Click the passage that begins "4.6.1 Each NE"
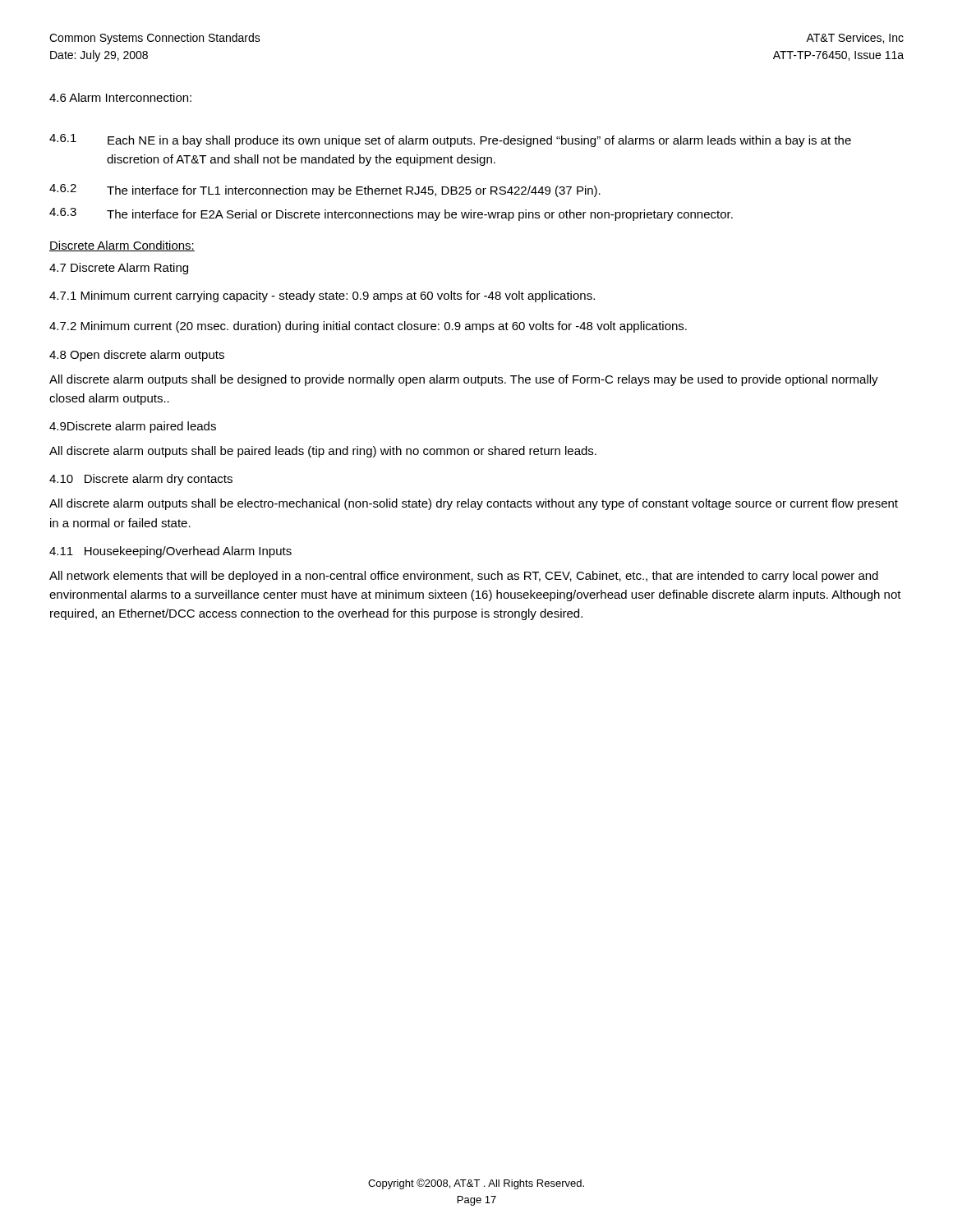Image resolution: width=953 pixels, height=1232 pixels. (x=476, y=150)
